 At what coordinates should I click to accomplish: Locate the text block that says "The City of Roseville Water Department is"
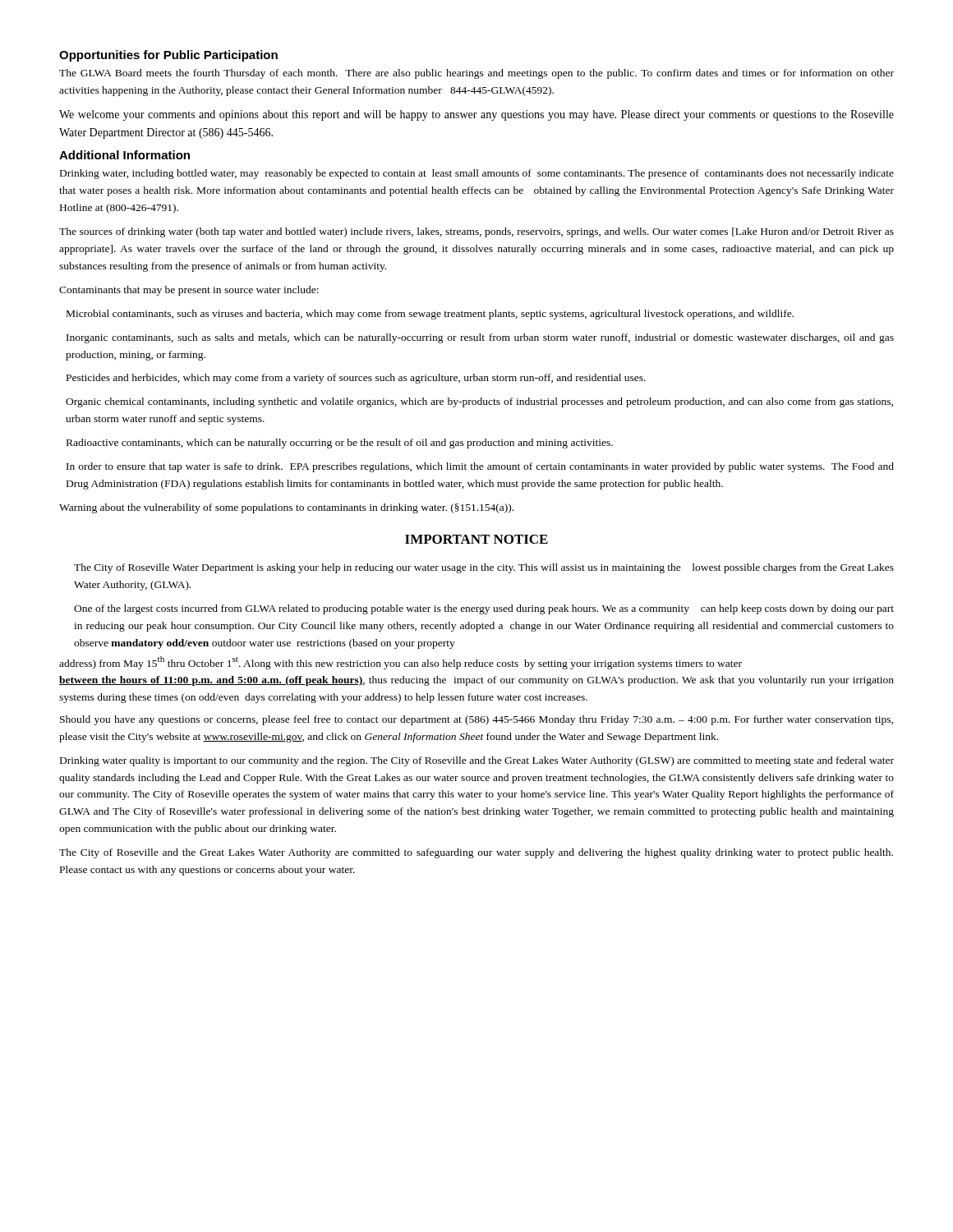pyautogui.click(x=484, y=576)
